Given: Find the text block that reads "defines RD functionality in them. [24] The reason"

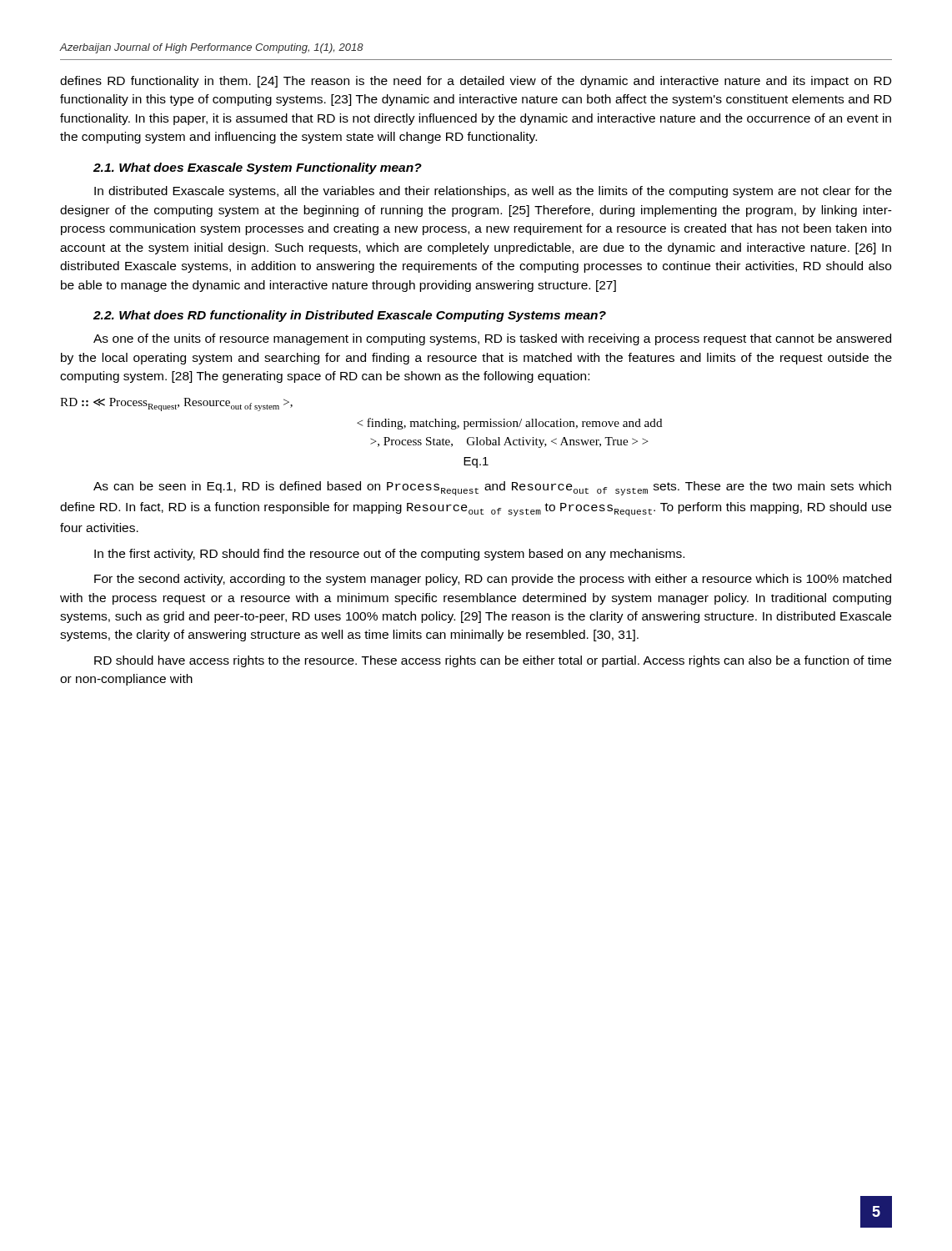Looking at the screenshot, I should 476,108.
